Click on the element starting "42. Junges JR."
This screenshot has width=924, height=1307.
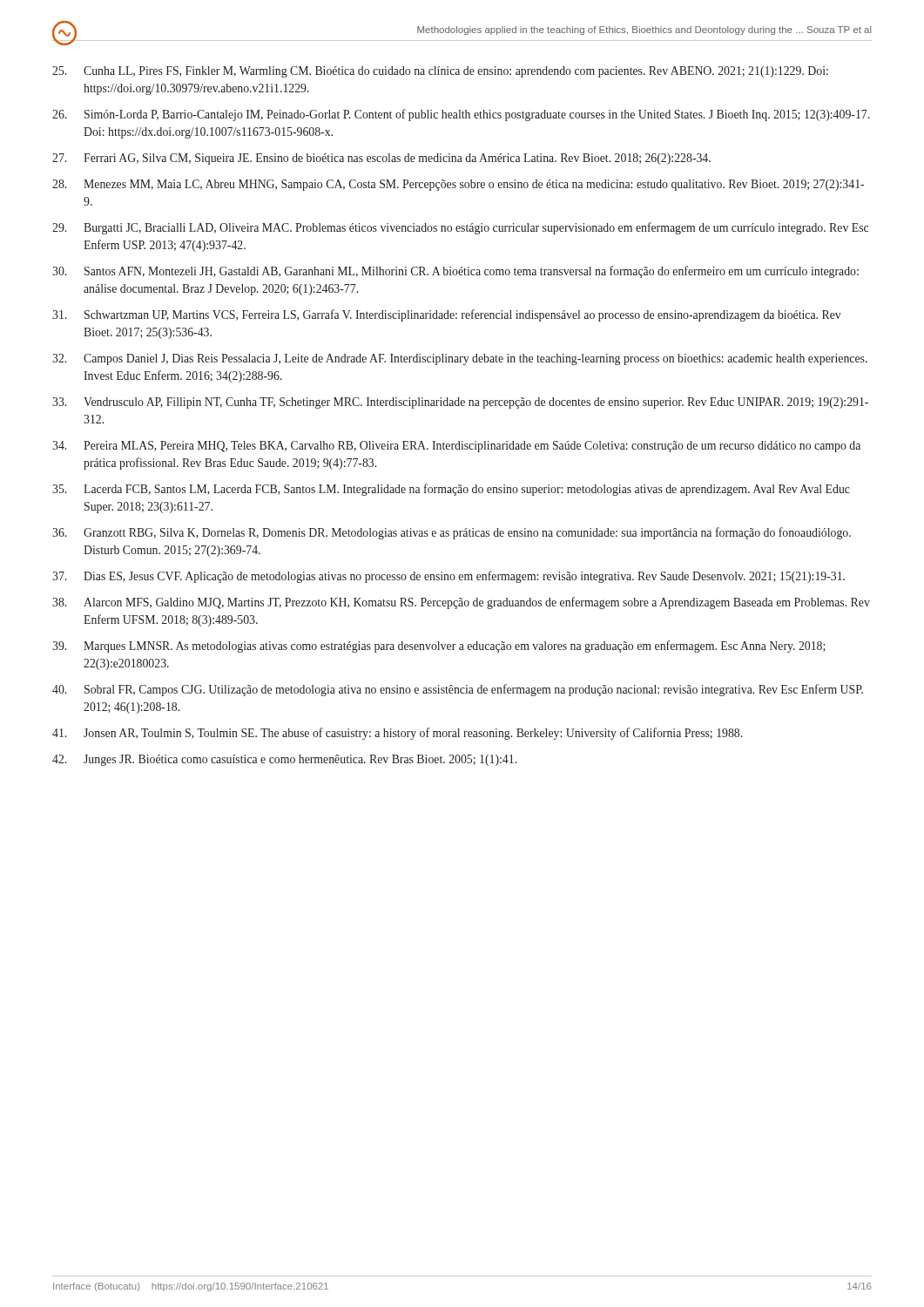462,760
